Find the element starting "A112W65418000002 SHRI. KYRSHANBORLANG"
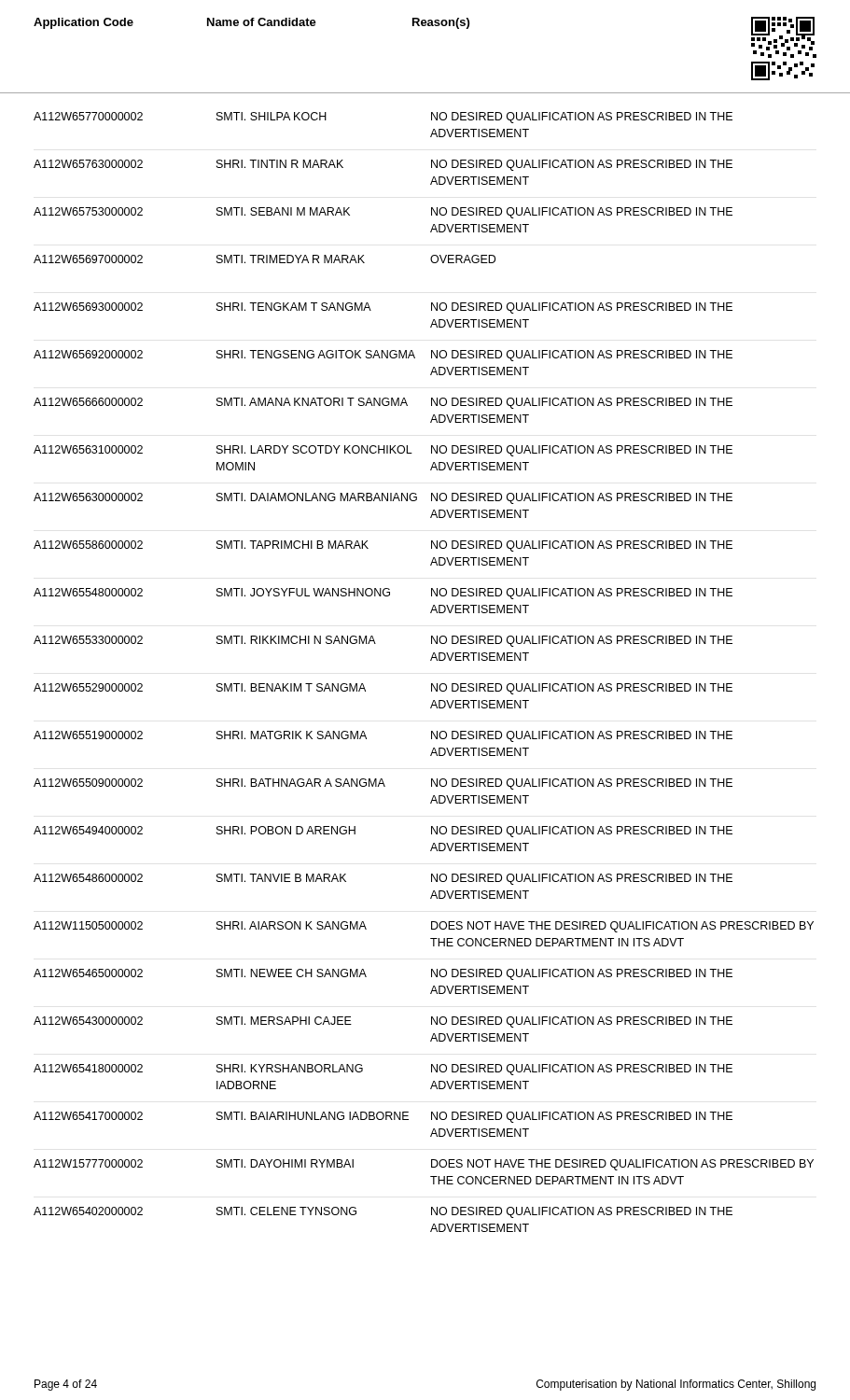Screen dimensions: 1400x850 (425, 1078)
